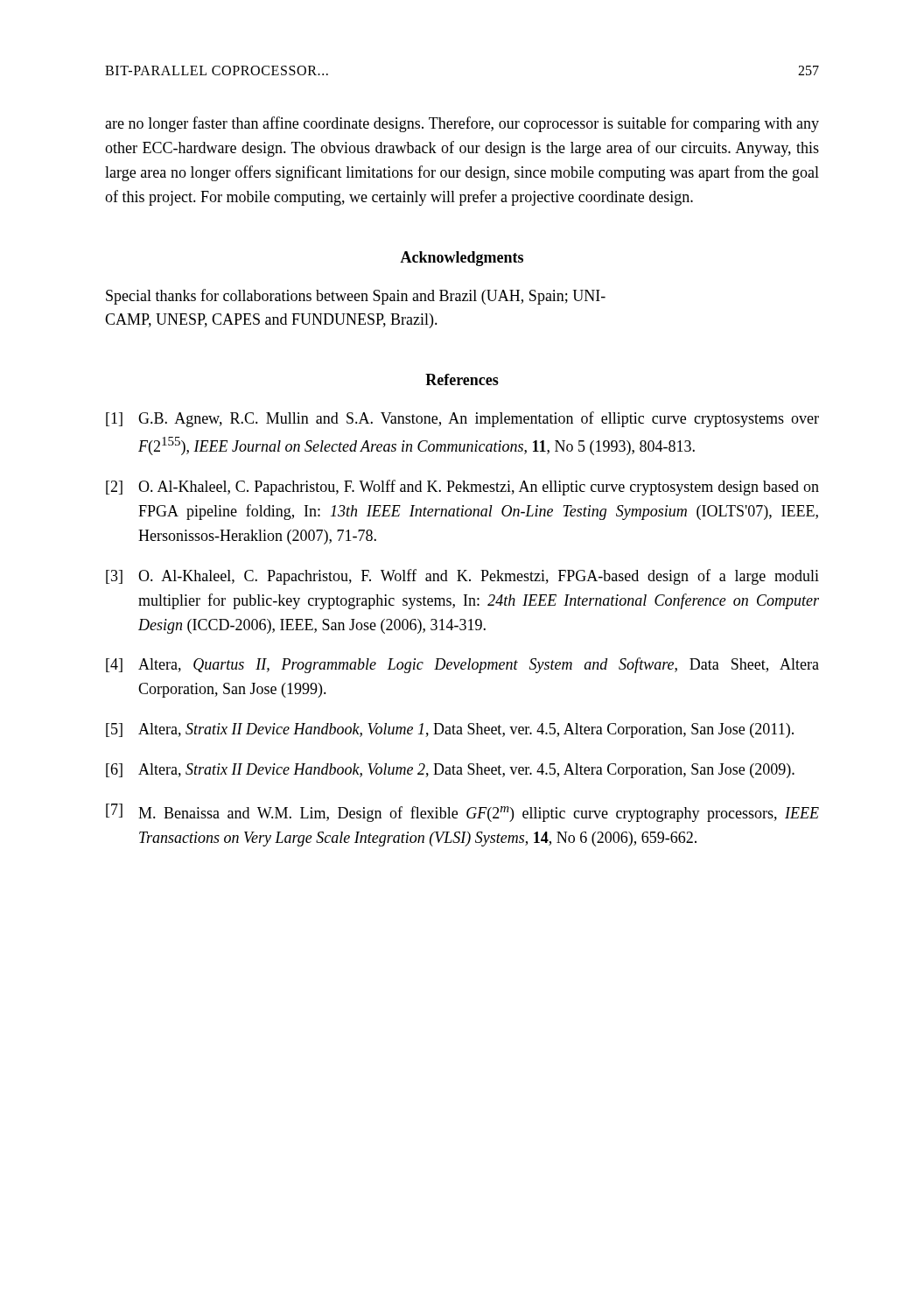Viewport: 924px width, 1313px height.
Task: Locate the block of text that opens with "[5] Altera, Stratix"
Action: tap(462, 730)
